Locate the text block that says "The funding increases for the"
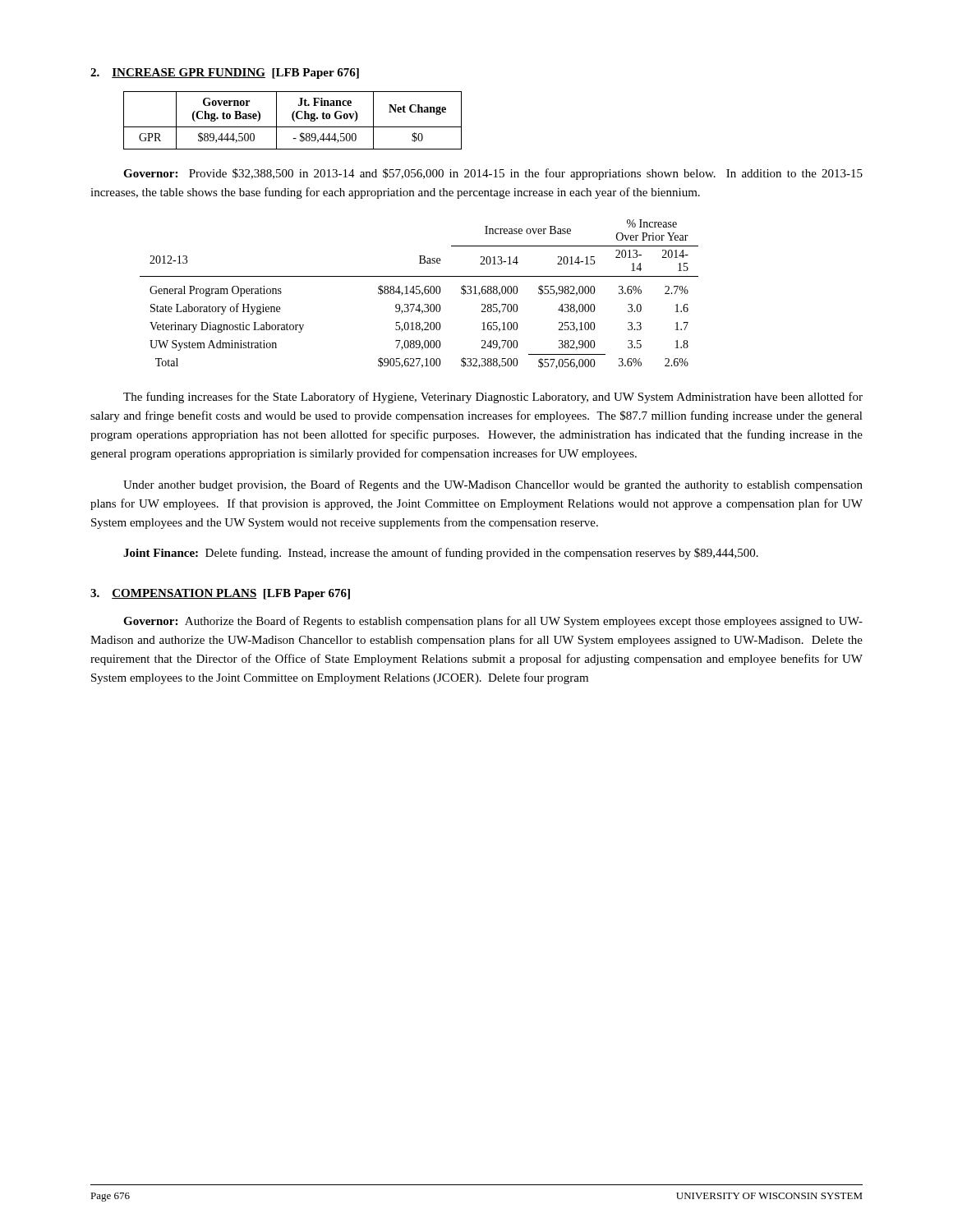 point(476,425)
